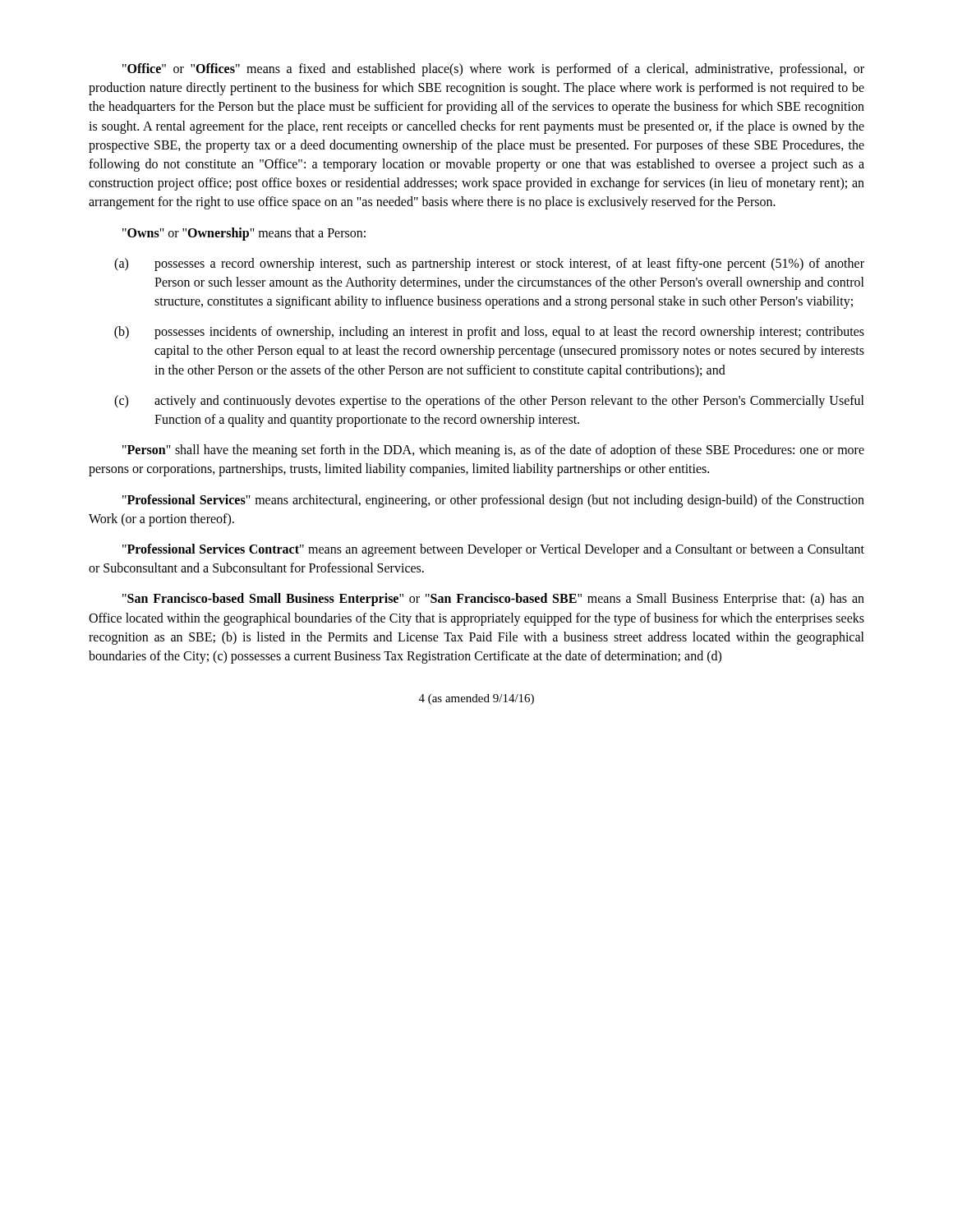Viewport: 953px width, 1232px height.
Task: Point to the text starting ""Office" or "Offices" means a fixed and established"
Action: (x=476, y=135)
